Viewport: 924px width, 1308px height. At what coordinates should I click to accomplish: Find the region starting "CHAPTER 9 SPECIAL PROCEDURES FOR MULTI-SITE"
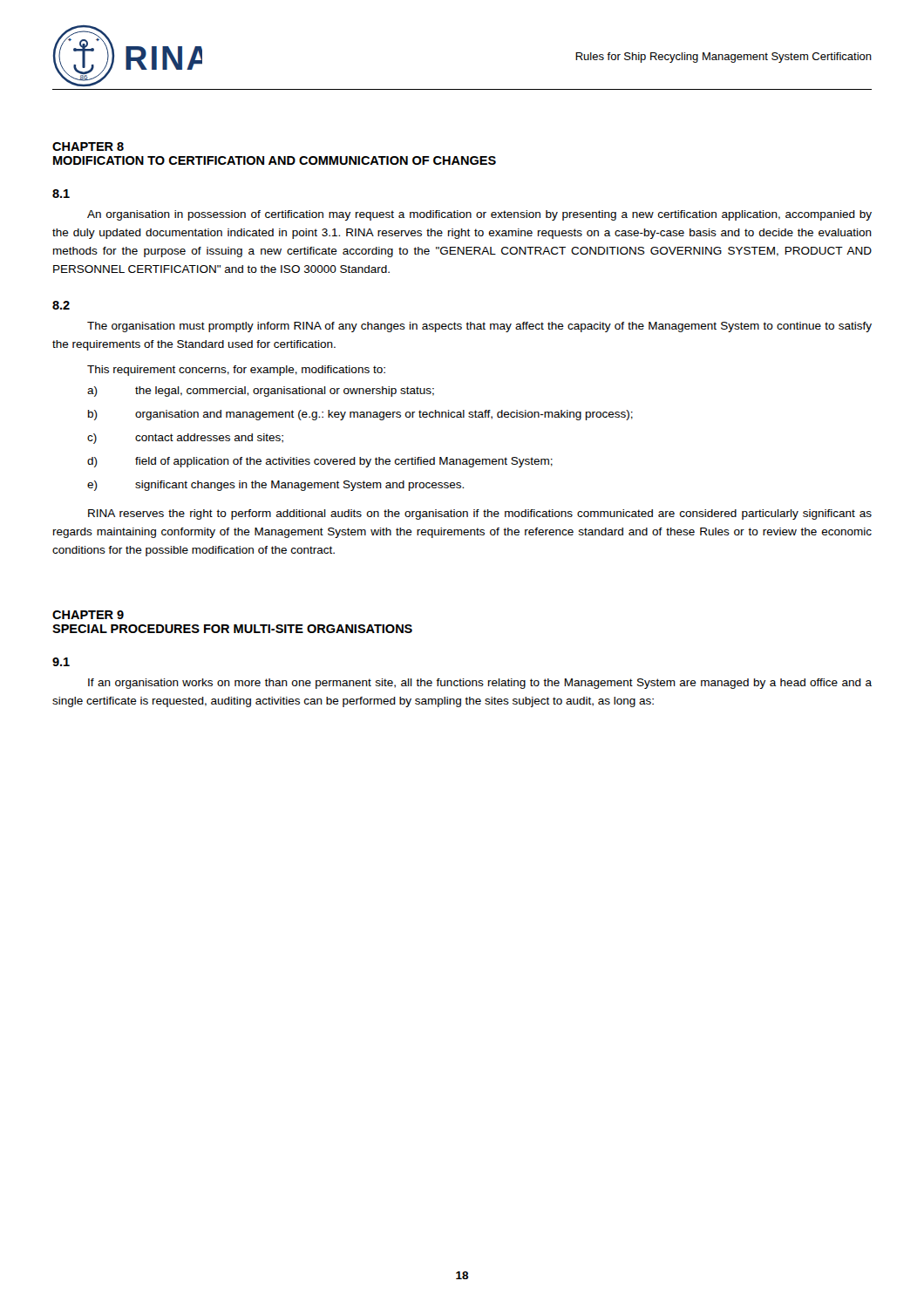coord(88,615)
